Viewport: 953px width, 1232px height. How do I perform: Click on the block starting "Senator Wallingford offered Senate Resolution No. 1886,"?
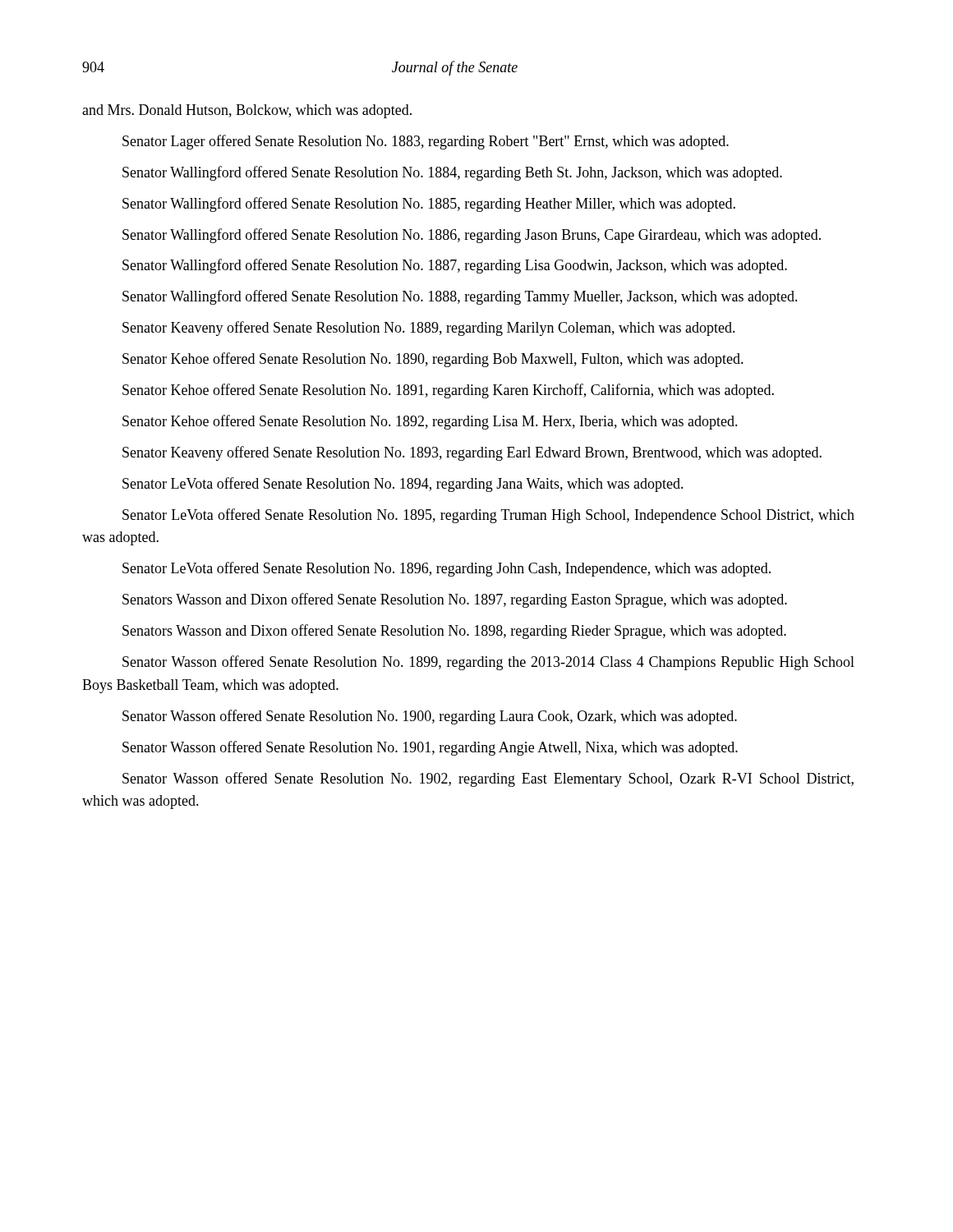coord(472,235)
